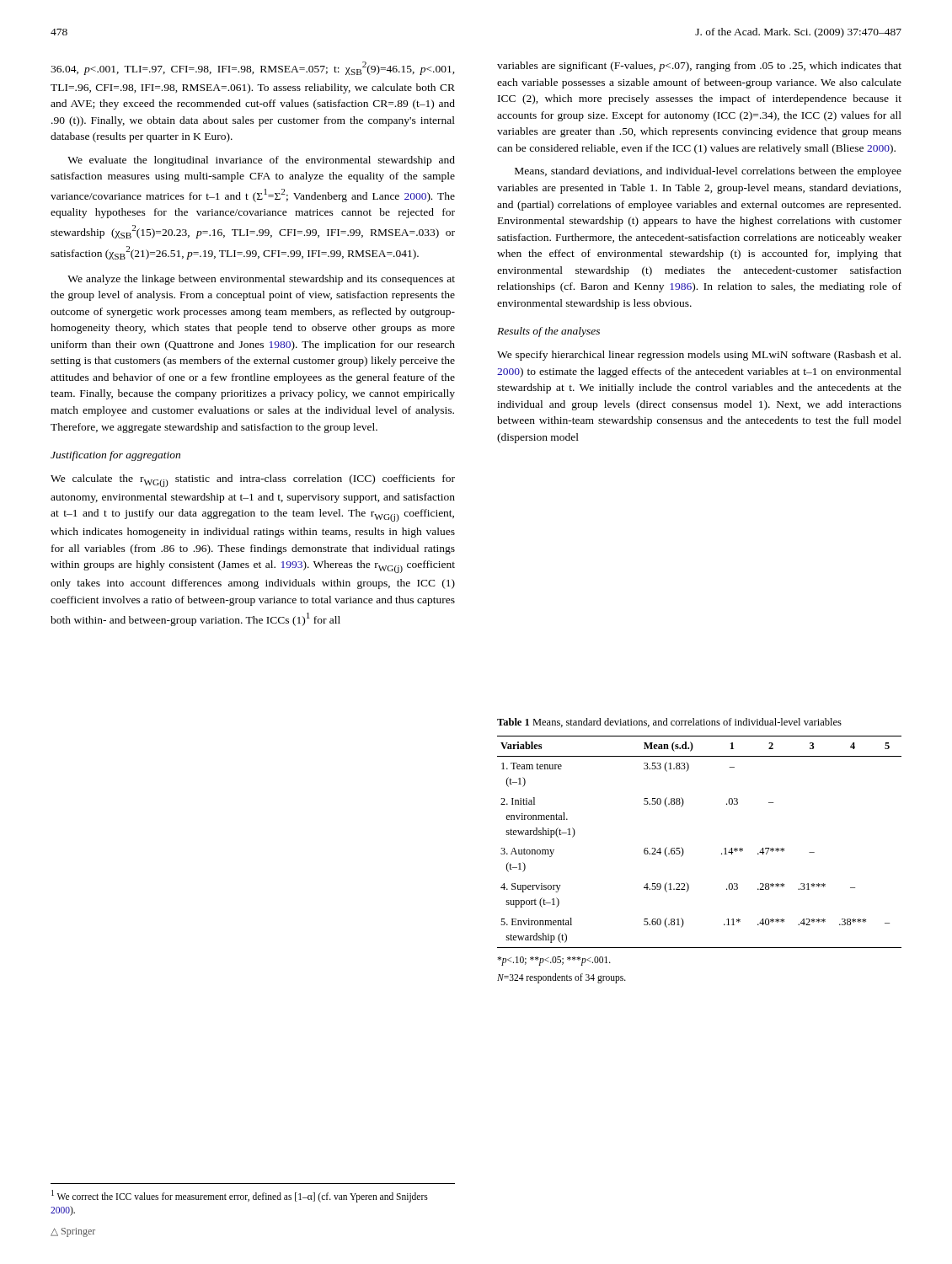
Task: Select the text block that says "04, p<.001, TLI=.97, CFI=.98, IFI=.98,"
Action: [253, 101]
